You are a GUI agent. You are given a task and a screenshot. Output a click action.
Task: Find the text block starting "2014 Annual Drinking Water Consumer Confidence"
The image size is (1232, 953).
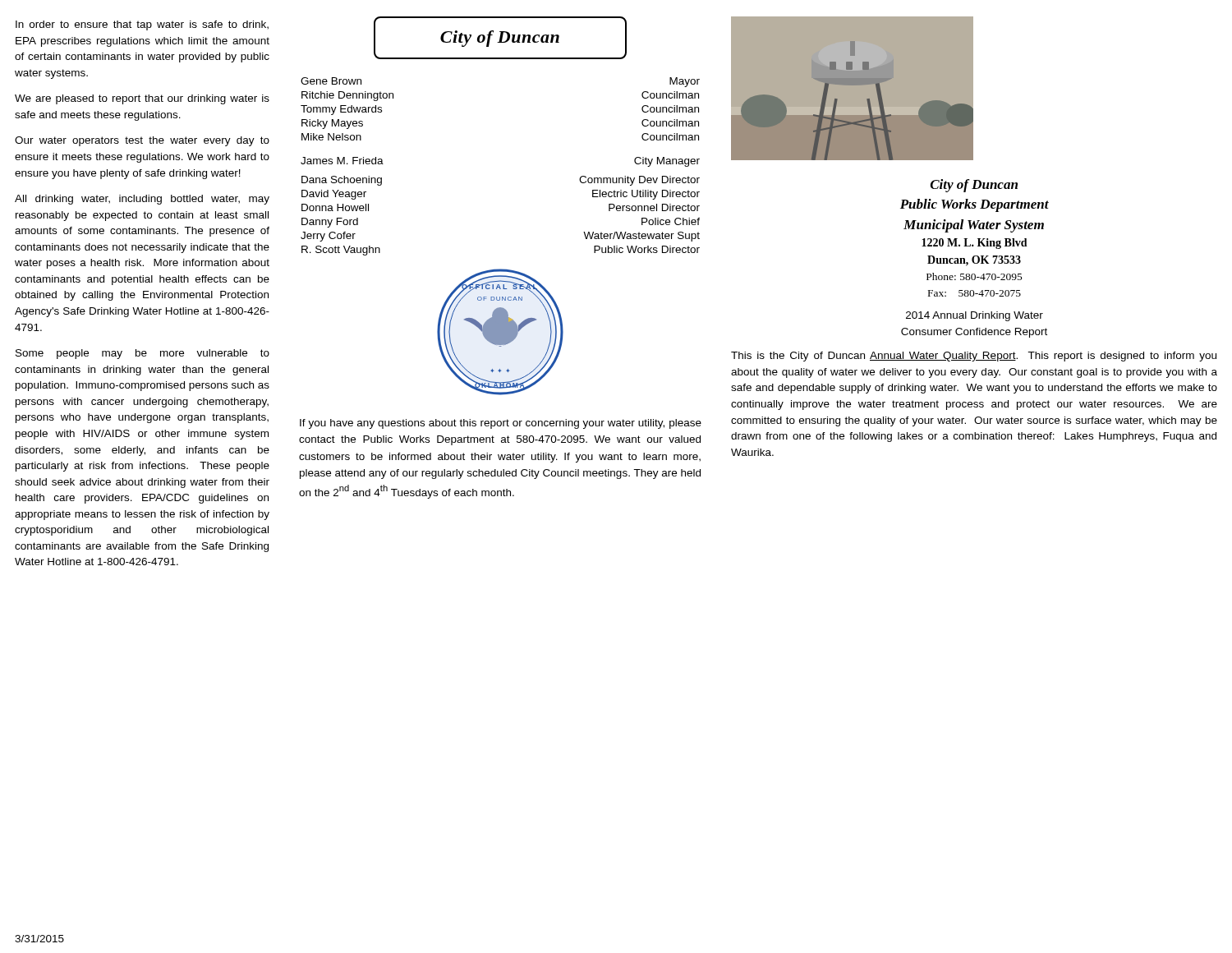click(x=974, y=323)
